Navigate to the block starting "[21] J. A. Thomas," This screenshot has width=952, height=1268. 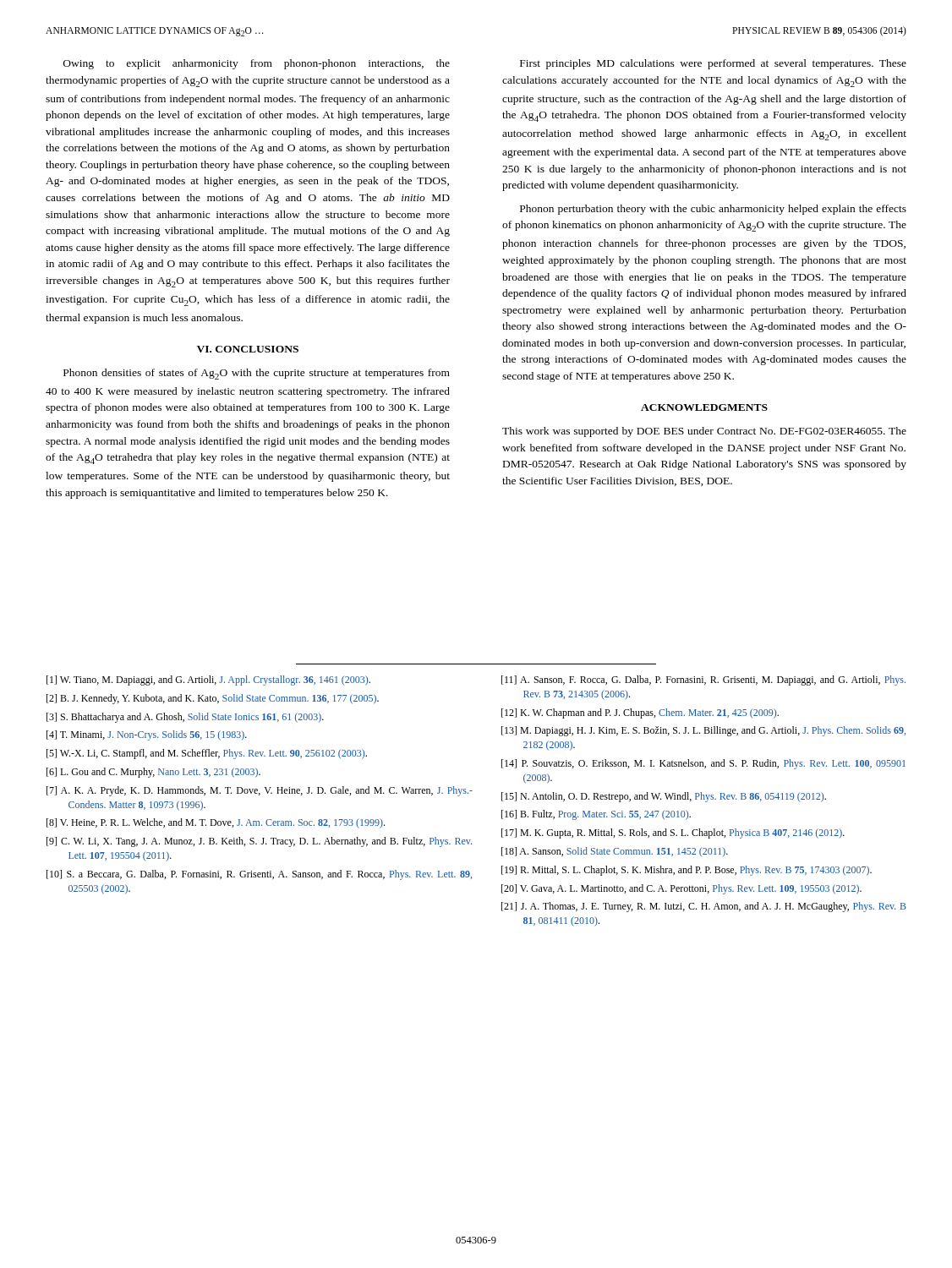tap(703, 914)
